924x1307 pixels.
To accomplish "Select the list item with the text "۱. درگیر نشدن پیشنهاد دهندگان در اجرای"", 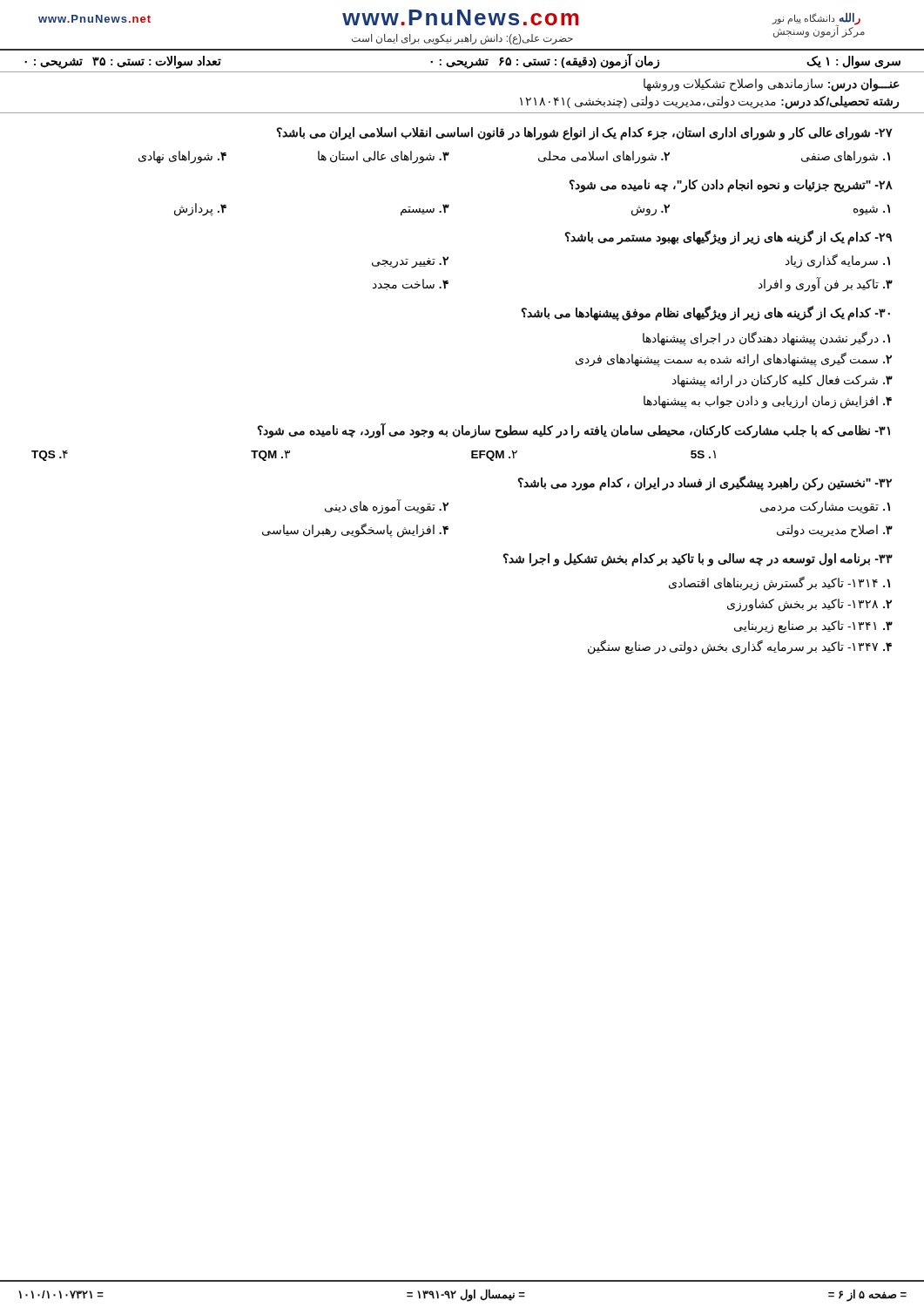I will tap(767, 338).
